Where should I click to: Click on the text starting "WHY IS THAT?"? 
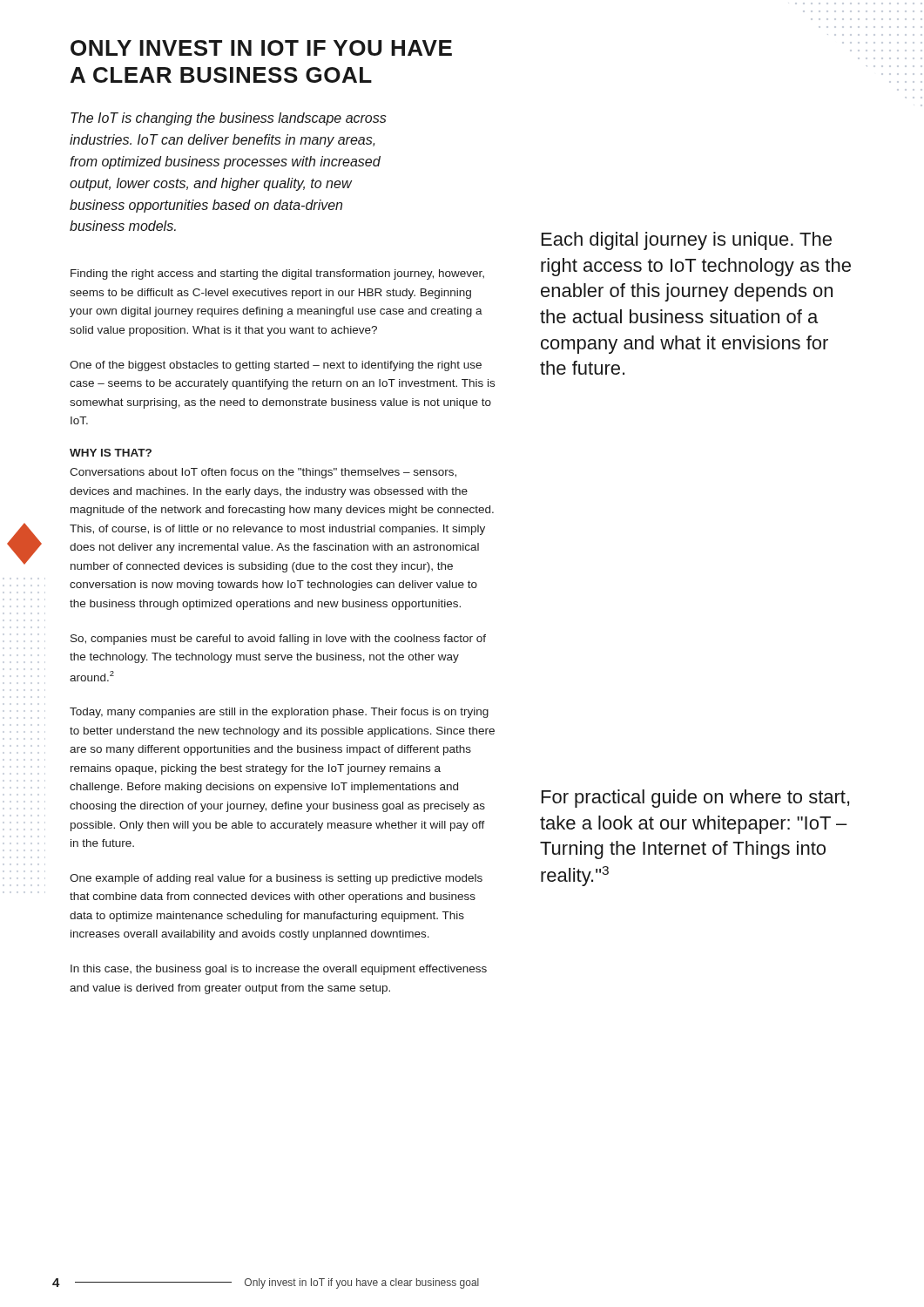click(x=111, y=453)
